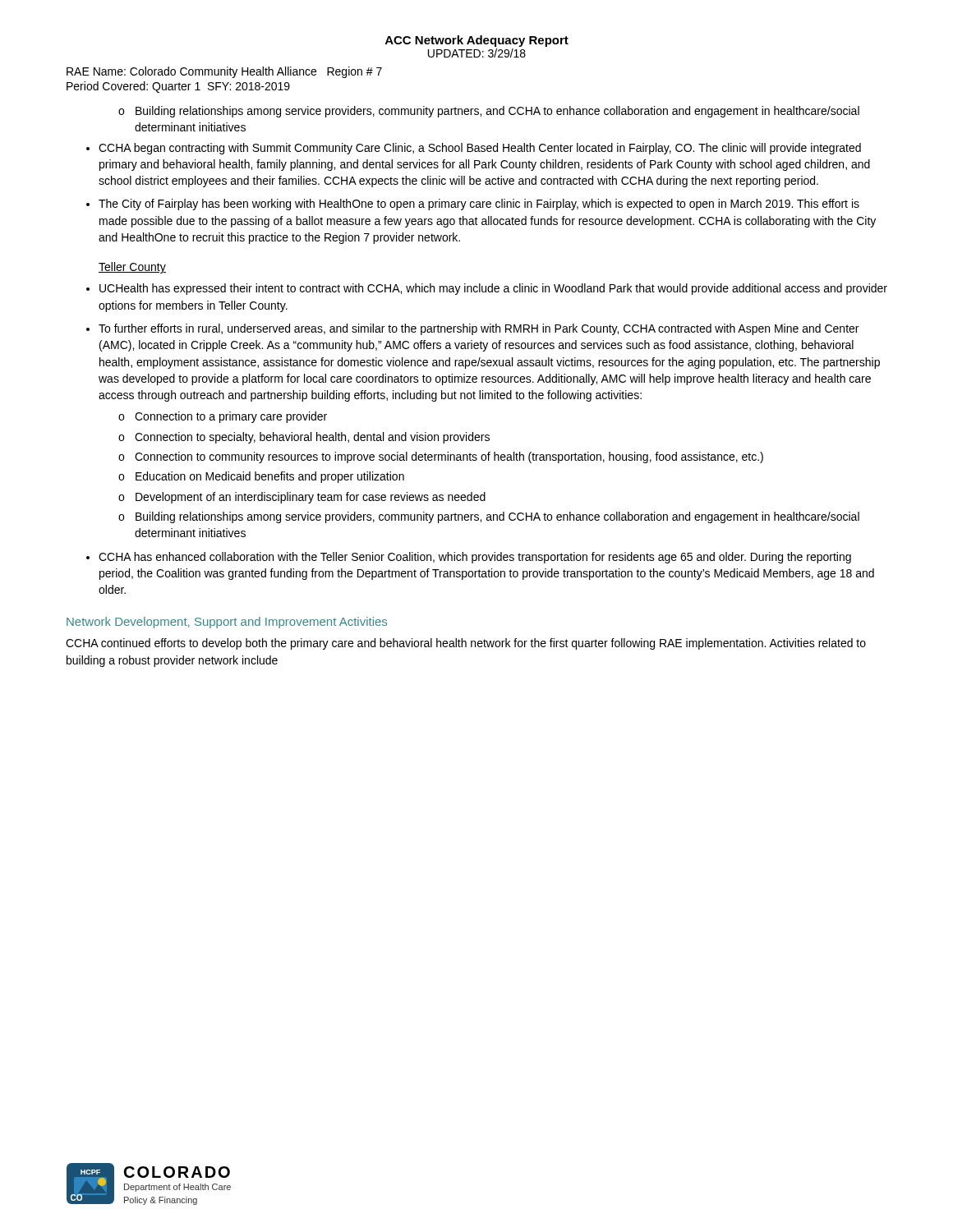Viewport: 953px width, 1232px height.
Task: Click on the block starting "Network Development, Support and Improvement"
Action: tap(227, 622)
